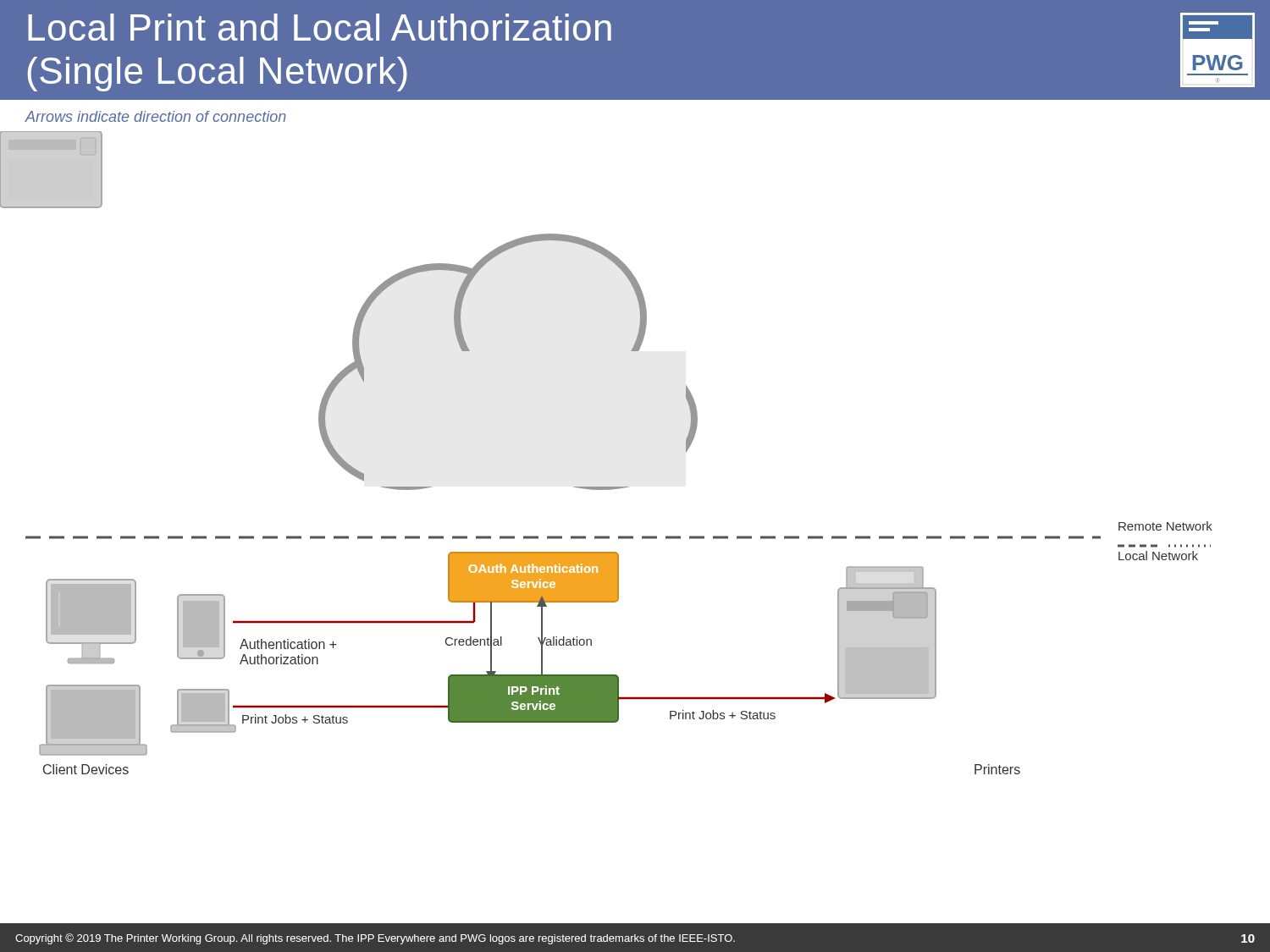
Task: Find the block starting "Arrows indicate direction of connection"
Action: coord(156,117)
